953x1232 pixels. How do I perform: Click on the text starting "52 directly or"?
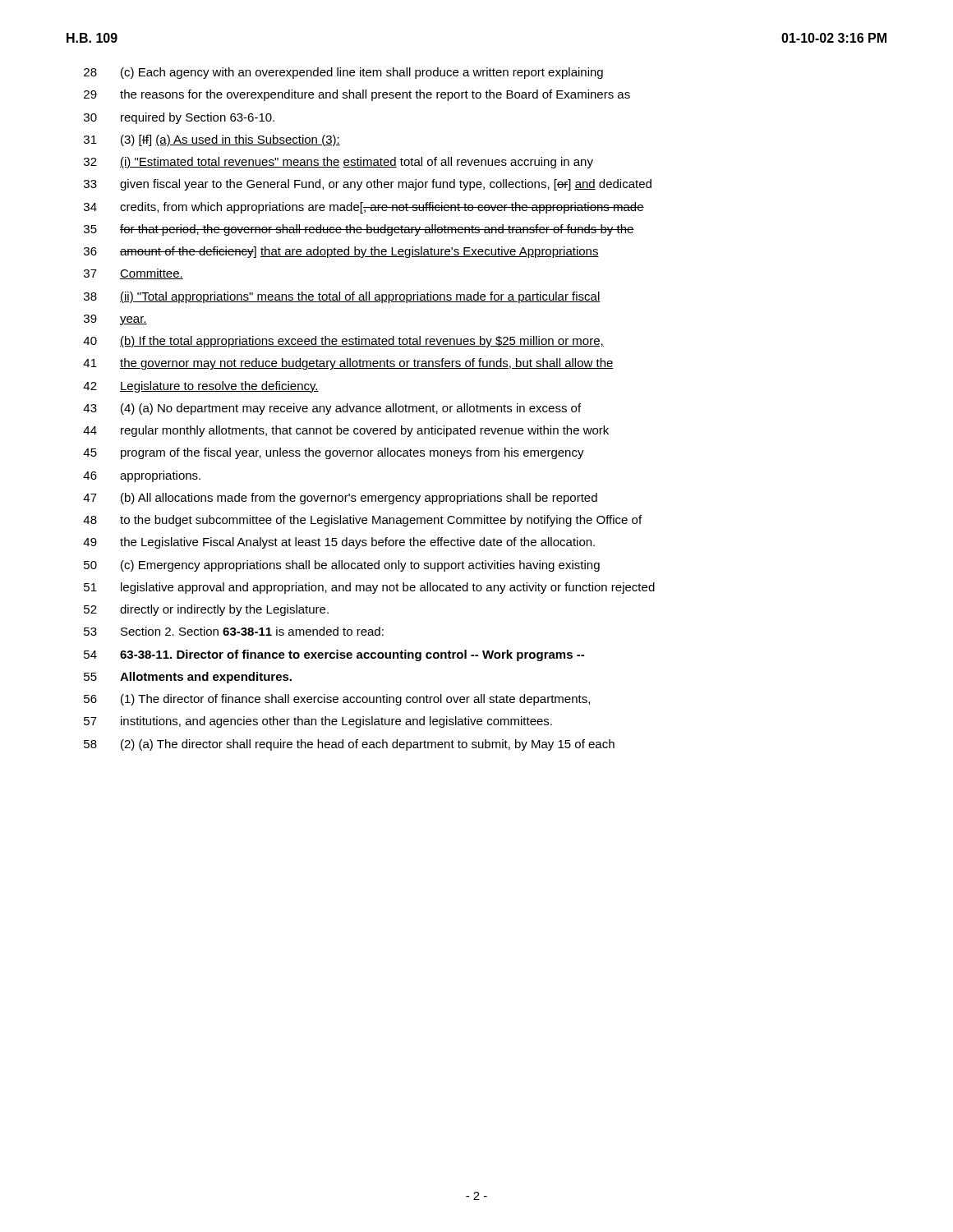pyautogui.click(x=206, y=610)
